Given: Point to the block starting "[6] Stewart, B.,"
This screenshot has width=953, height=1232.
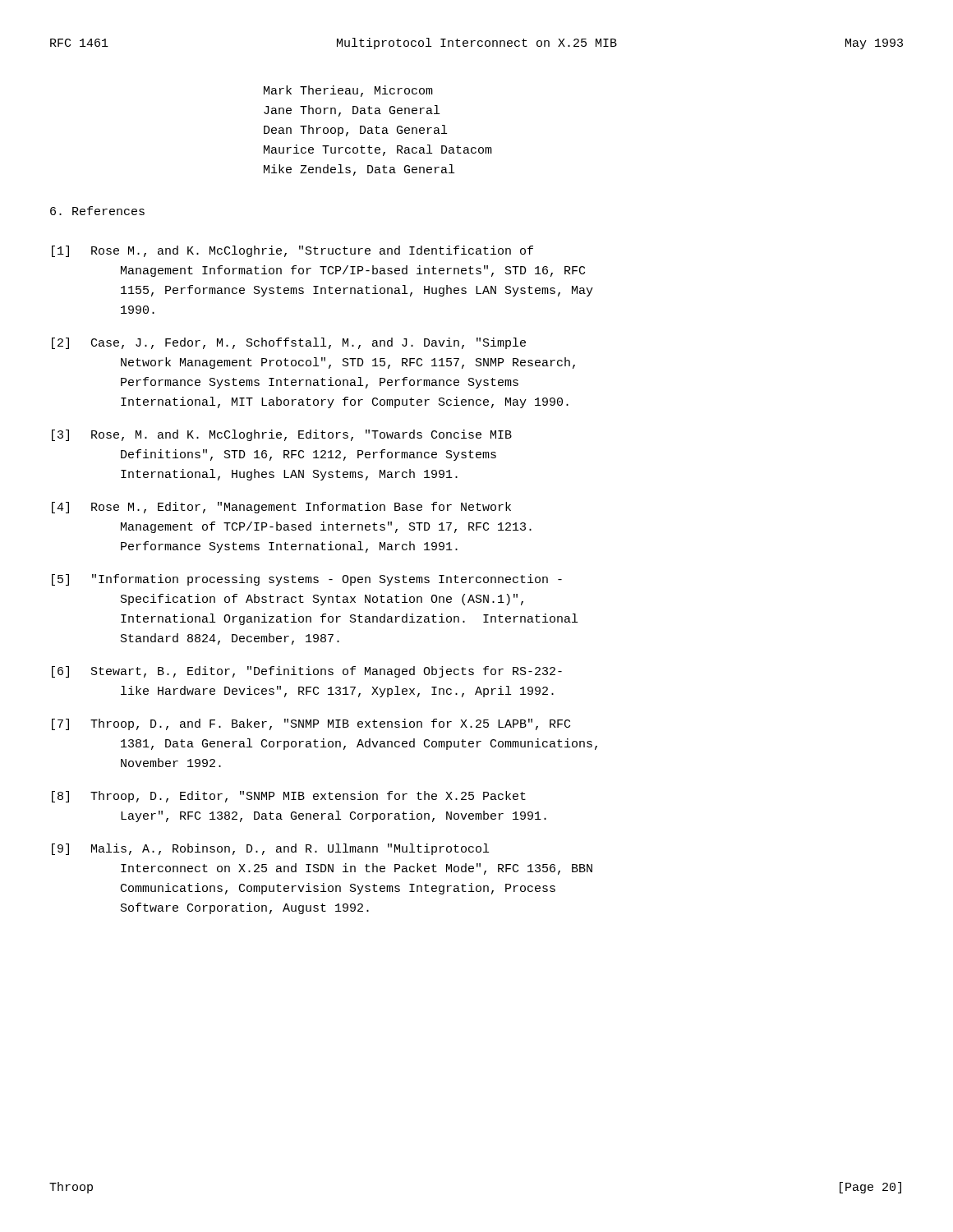Looking at the screenshot, I should pyautogui.click(x=476, y=683).
